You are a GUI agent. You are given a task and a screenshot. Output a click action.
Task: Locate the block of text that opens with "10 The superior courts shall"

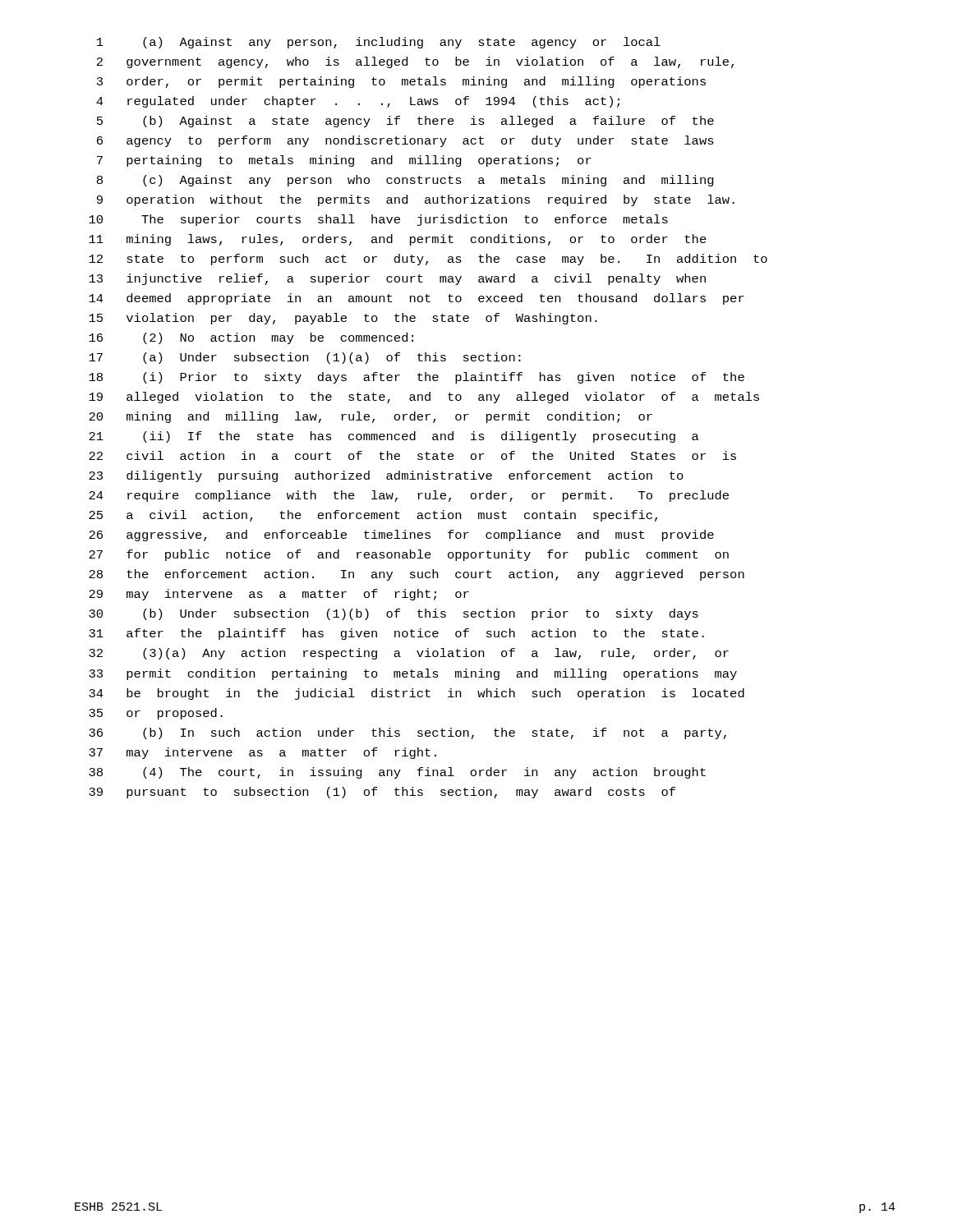pos(485,220)
